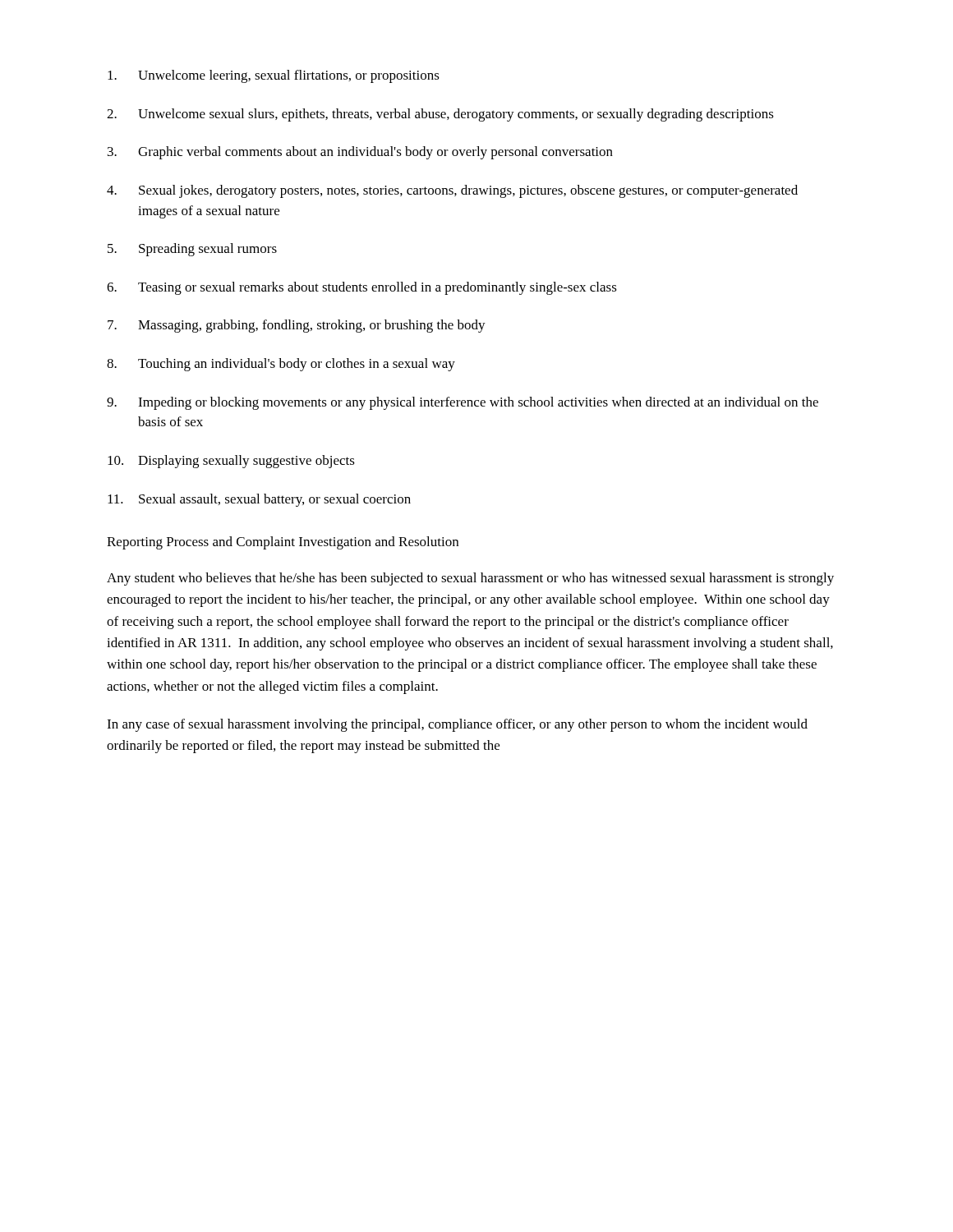Point to the element starting "3.Graphic verbal comments"
This screenshot has height=1232, width=953.
click(471, 152)
